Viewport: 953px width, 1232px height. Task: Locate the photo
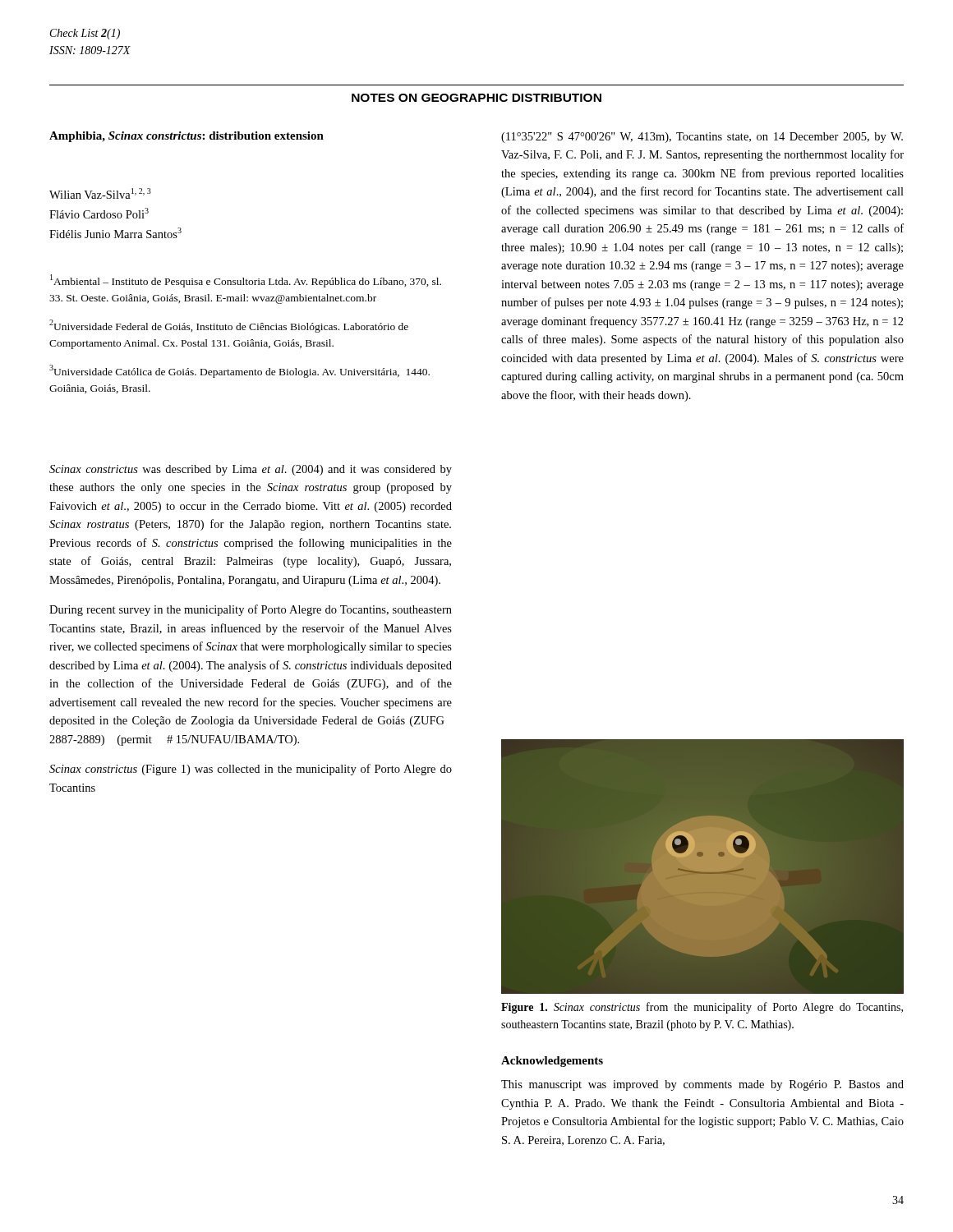click(x=702, y=886)
